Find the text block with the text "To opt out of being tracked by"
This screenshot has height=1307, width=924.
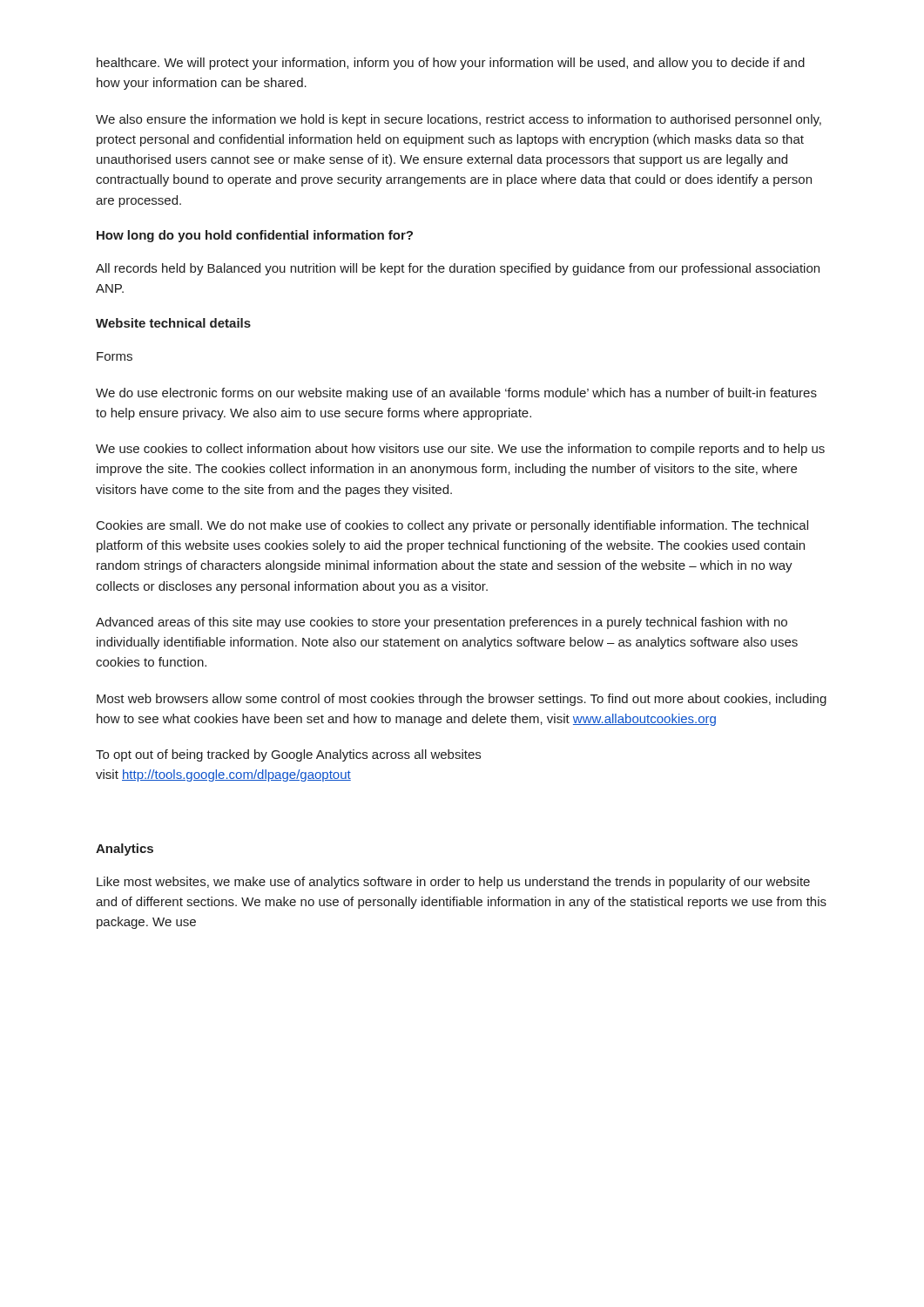[289, 764]
